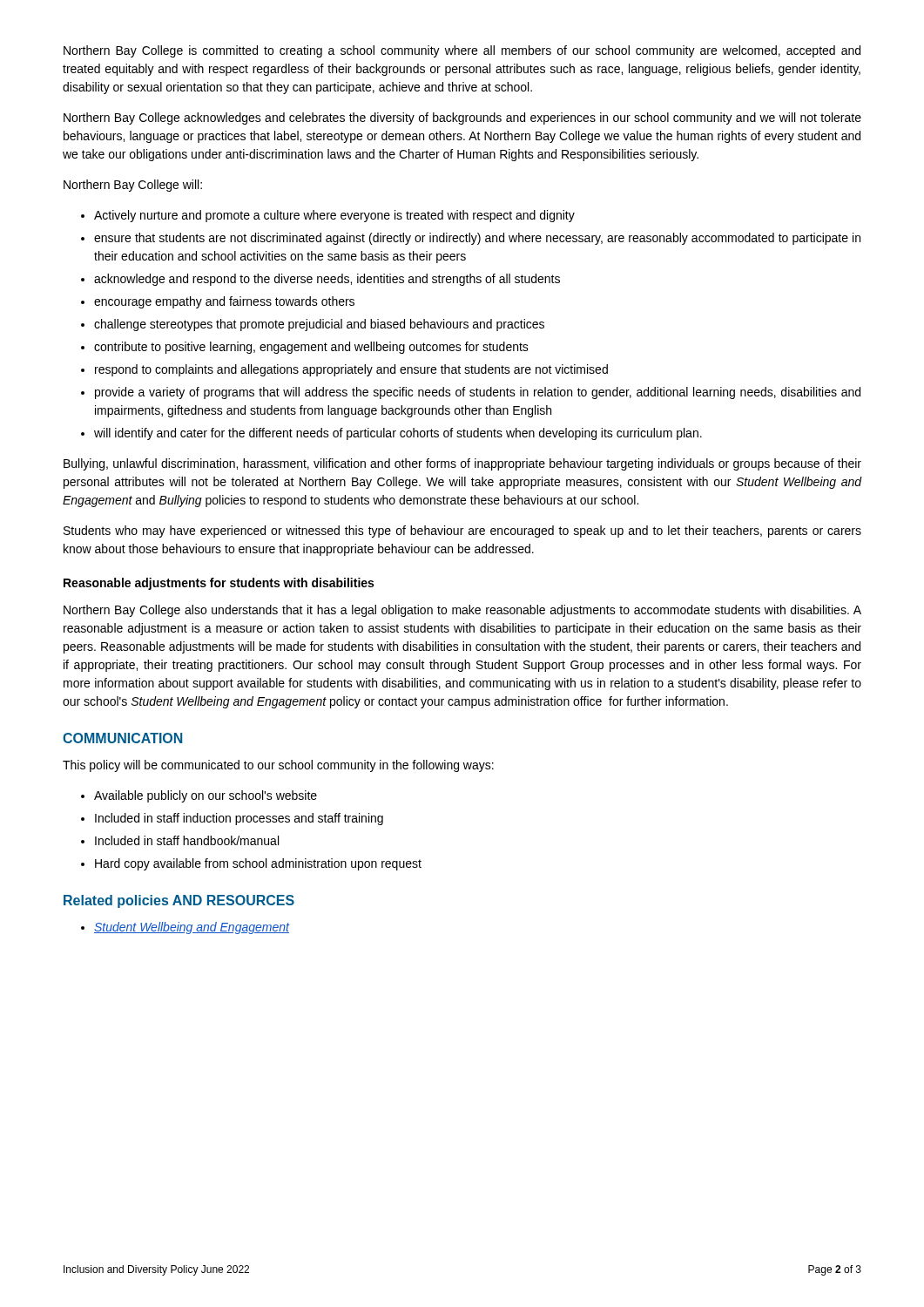Select the text starting "ensure that students are not discriminated against (directly"
Viewport: 924px width, 1307px height.
pos(478,247)
